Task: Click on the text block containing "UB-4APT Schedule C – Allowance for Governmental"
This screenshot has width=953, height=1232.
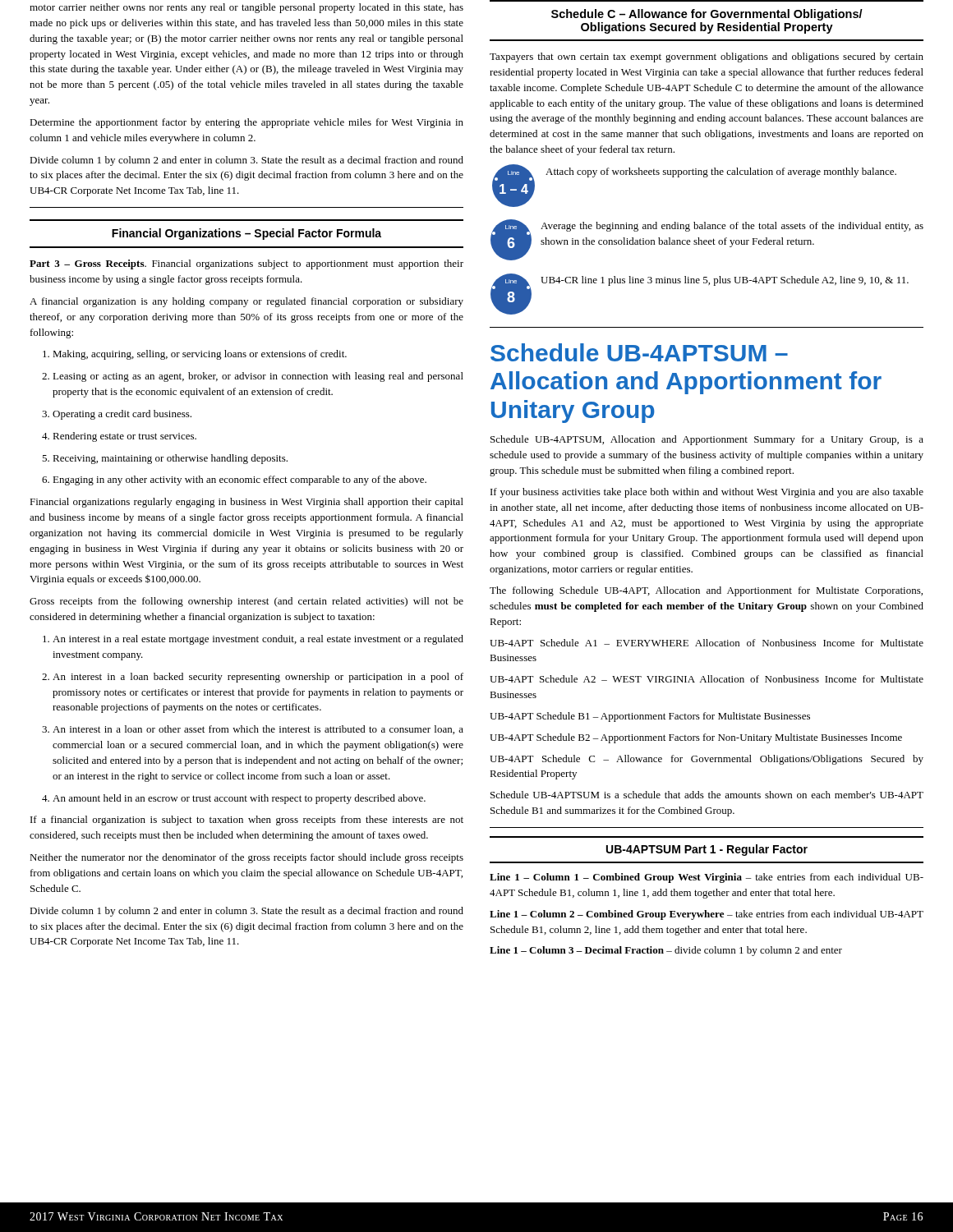Action: coord(707,766)
